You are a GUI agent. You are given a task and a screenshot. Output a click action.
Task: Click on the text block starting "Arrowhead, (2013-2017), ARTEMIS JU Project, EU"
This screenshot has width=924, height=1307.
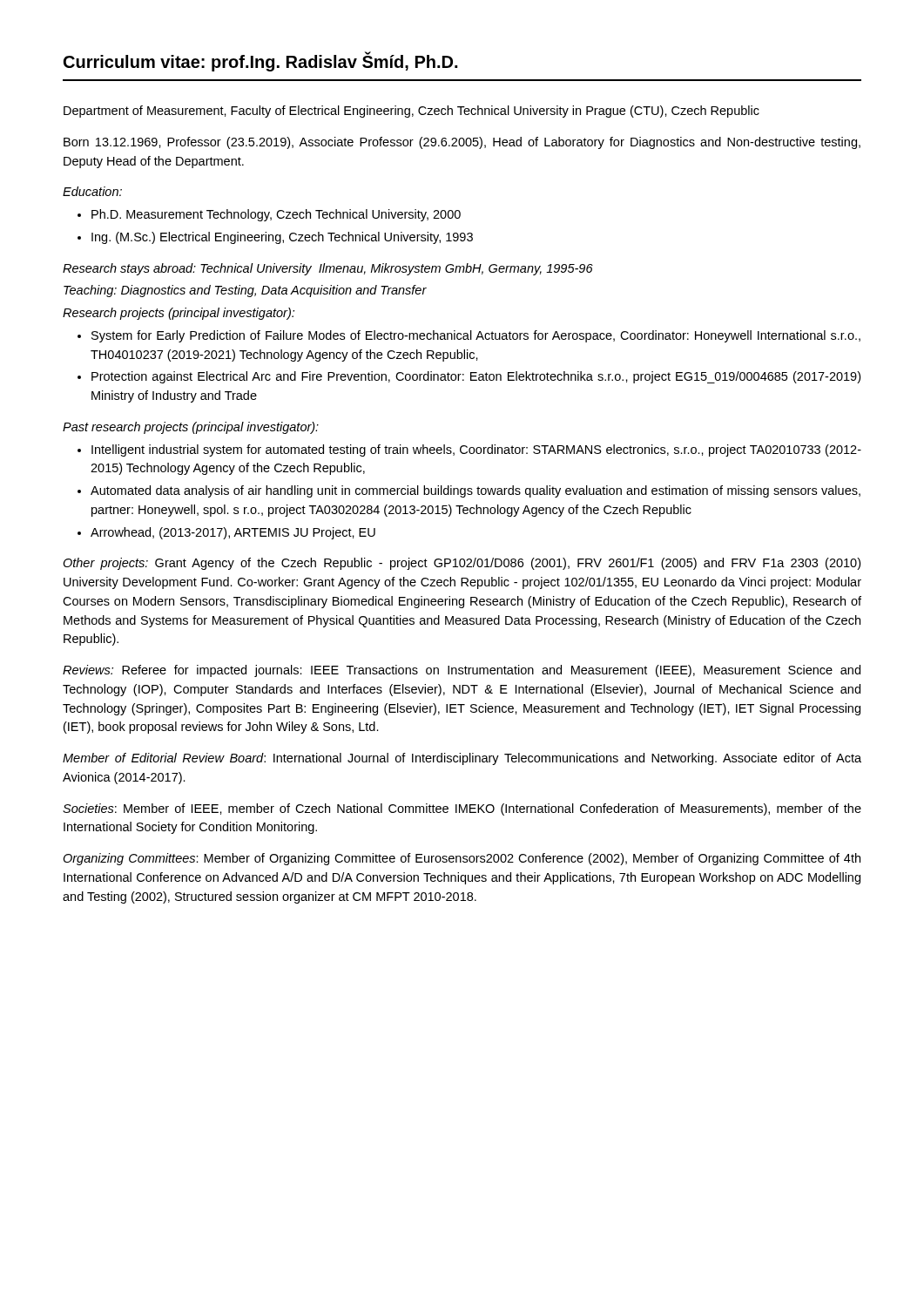233,532
